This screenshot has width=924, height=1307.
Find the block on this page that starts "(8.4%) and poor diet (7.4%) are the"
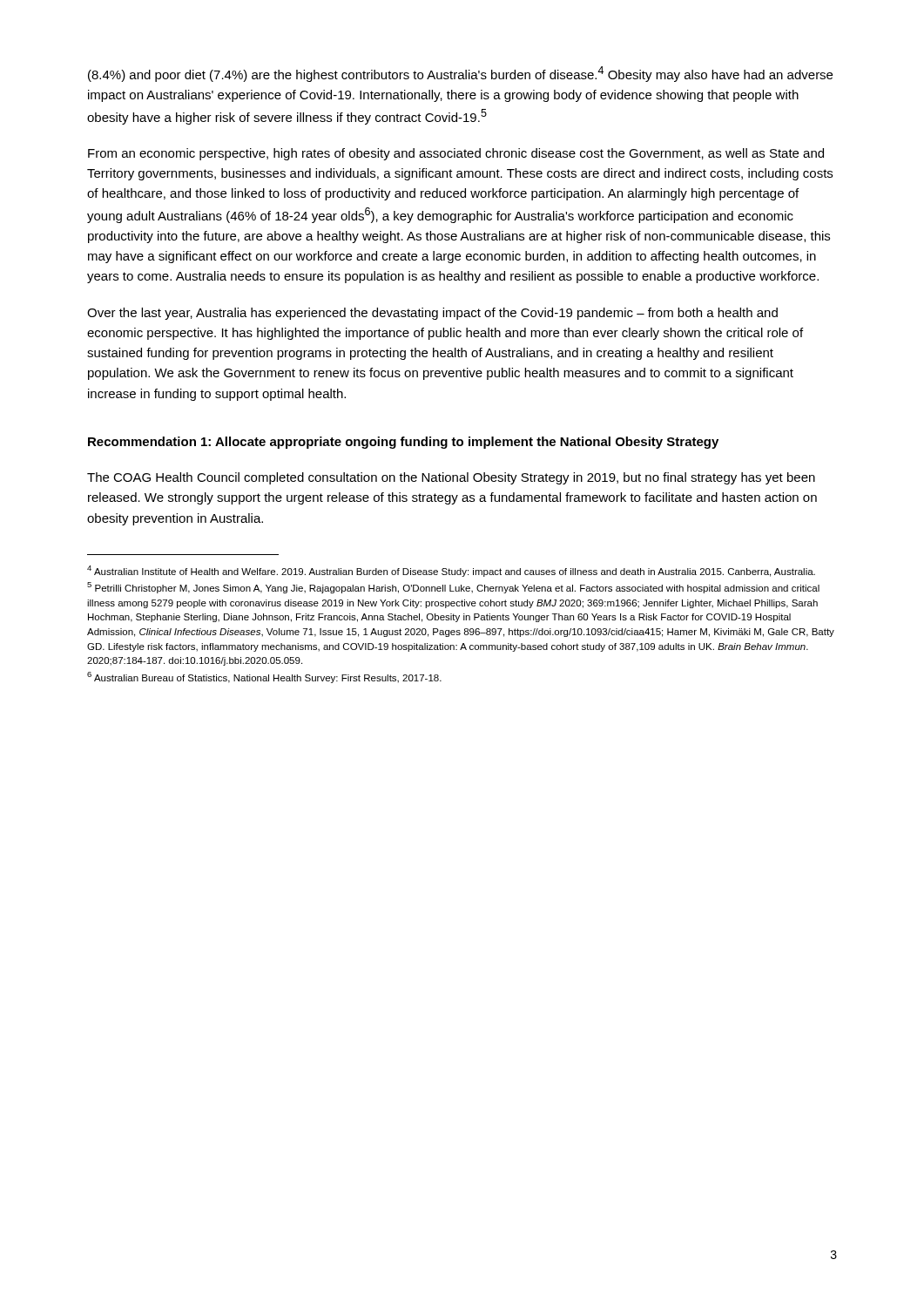pyautogui.click(x=460, y=94)
